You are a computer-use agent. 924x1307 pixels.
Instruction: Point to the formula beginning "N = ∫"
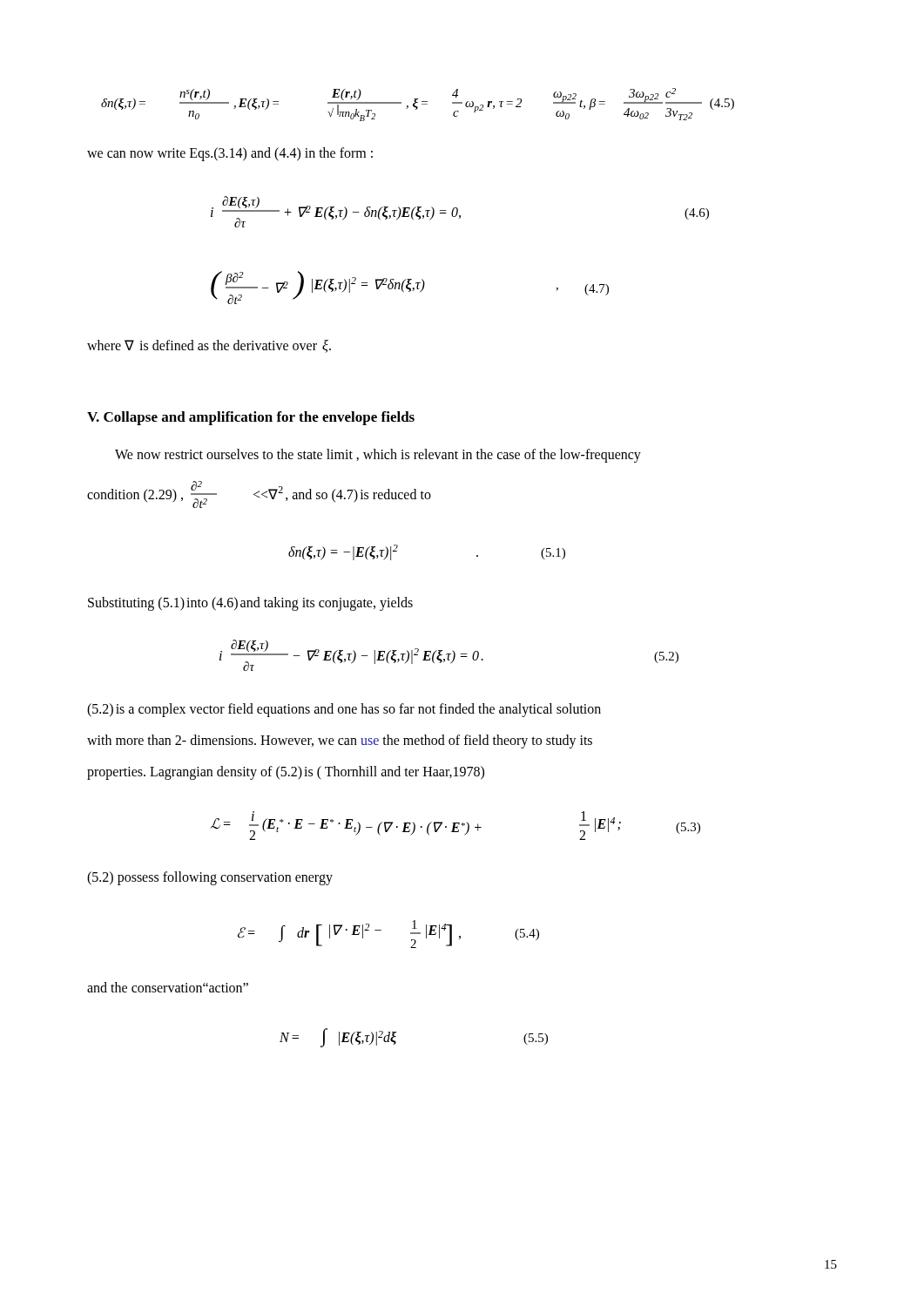tap(352, 1037)
